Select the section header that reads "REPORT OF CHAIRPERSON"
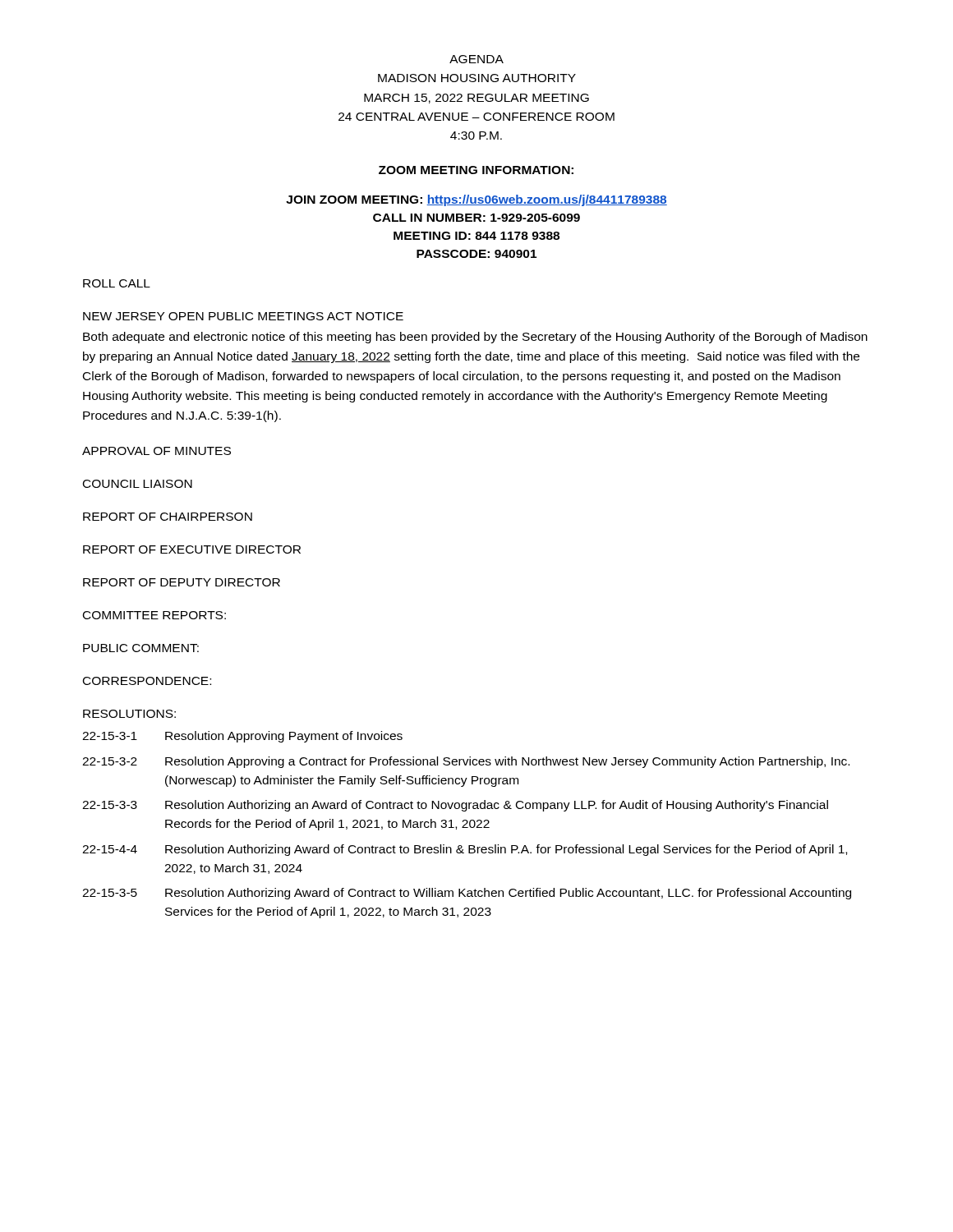Image resolution: width=953 pixels, height=1232 pixels. [168, 517]
